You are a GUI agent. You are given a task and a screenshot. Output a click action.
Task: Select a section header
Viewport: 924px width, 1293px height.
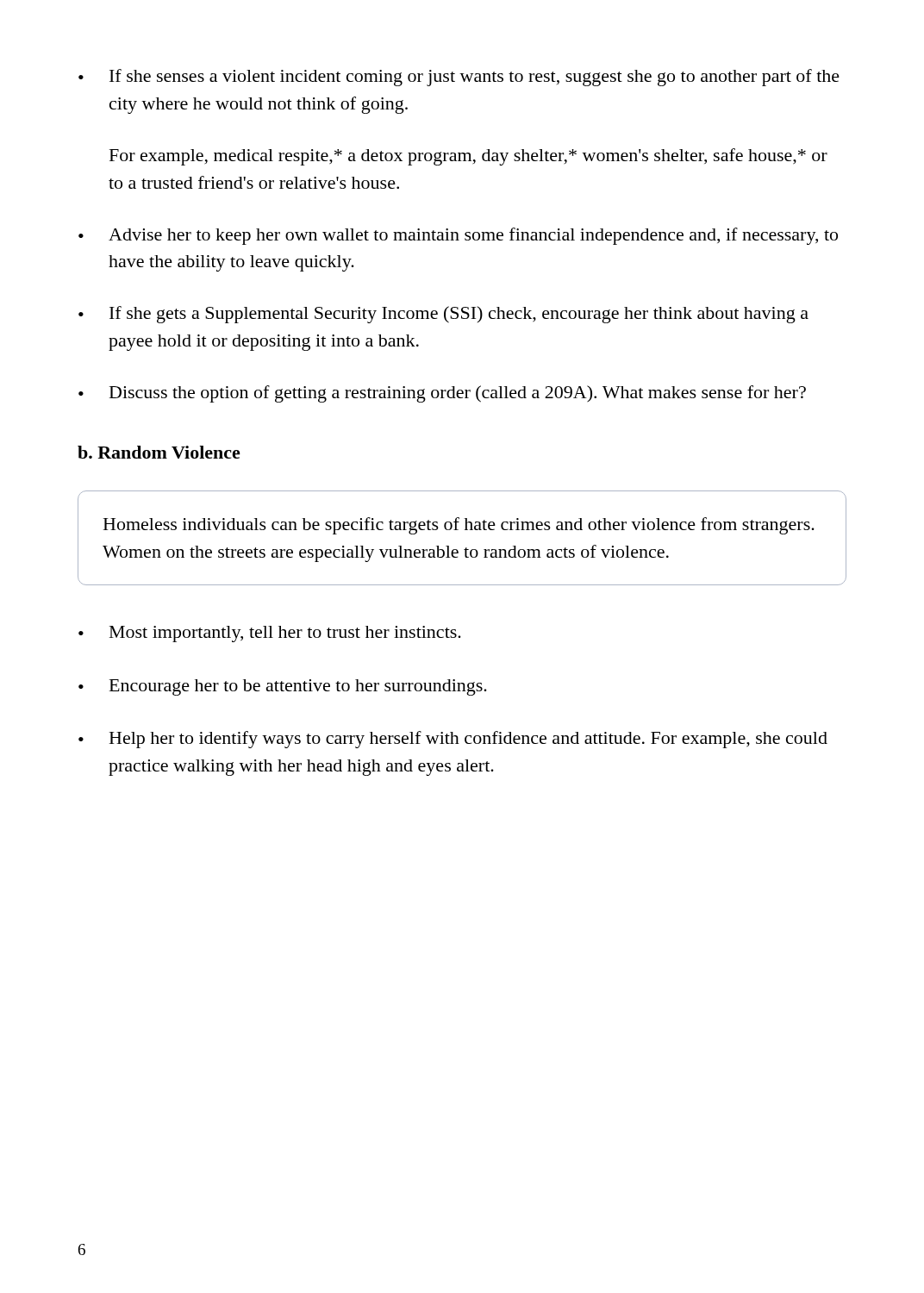(x=159, y=452)
